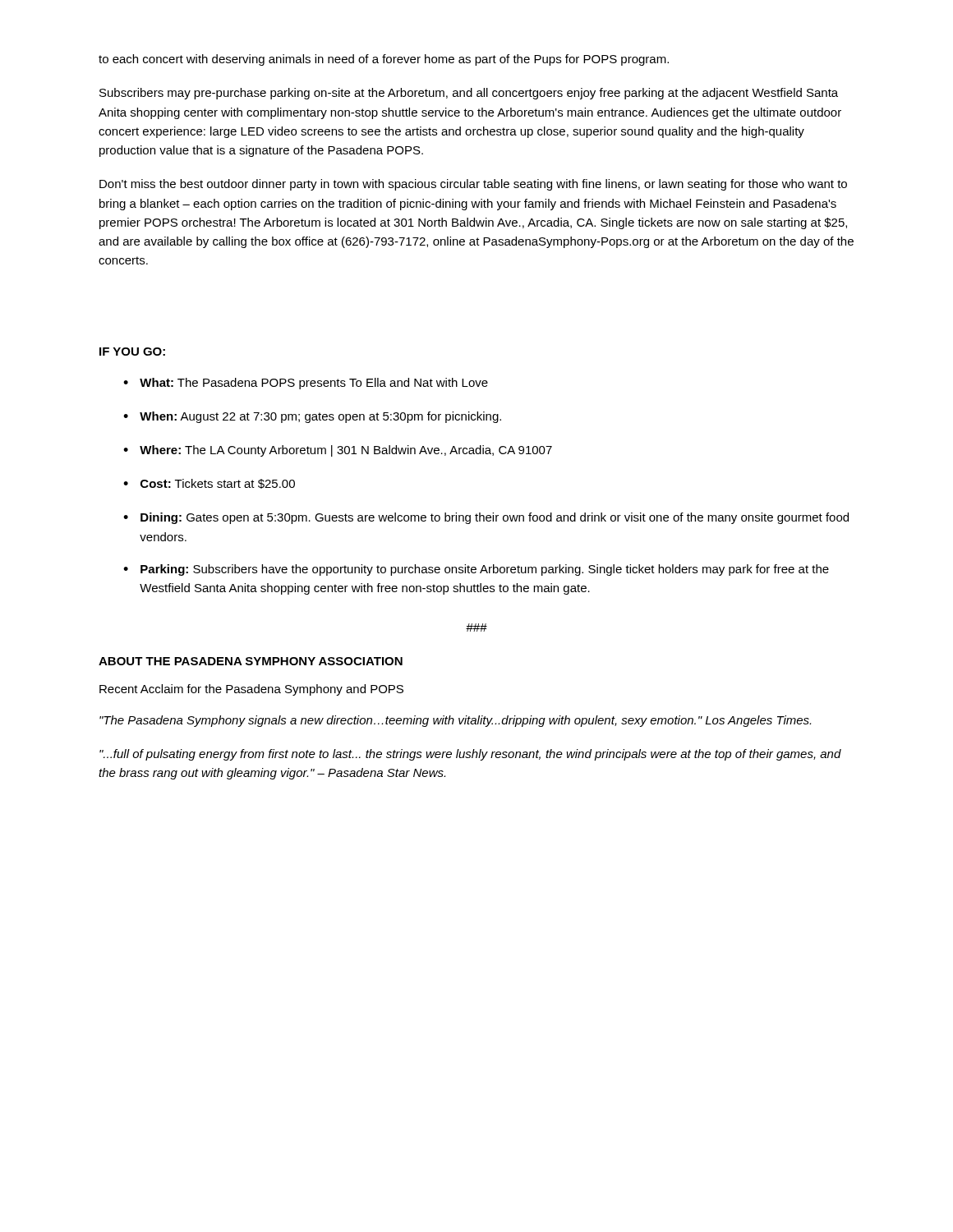Locate the region starting "ABOUT THE PASADENA"

tap(251, 661)
